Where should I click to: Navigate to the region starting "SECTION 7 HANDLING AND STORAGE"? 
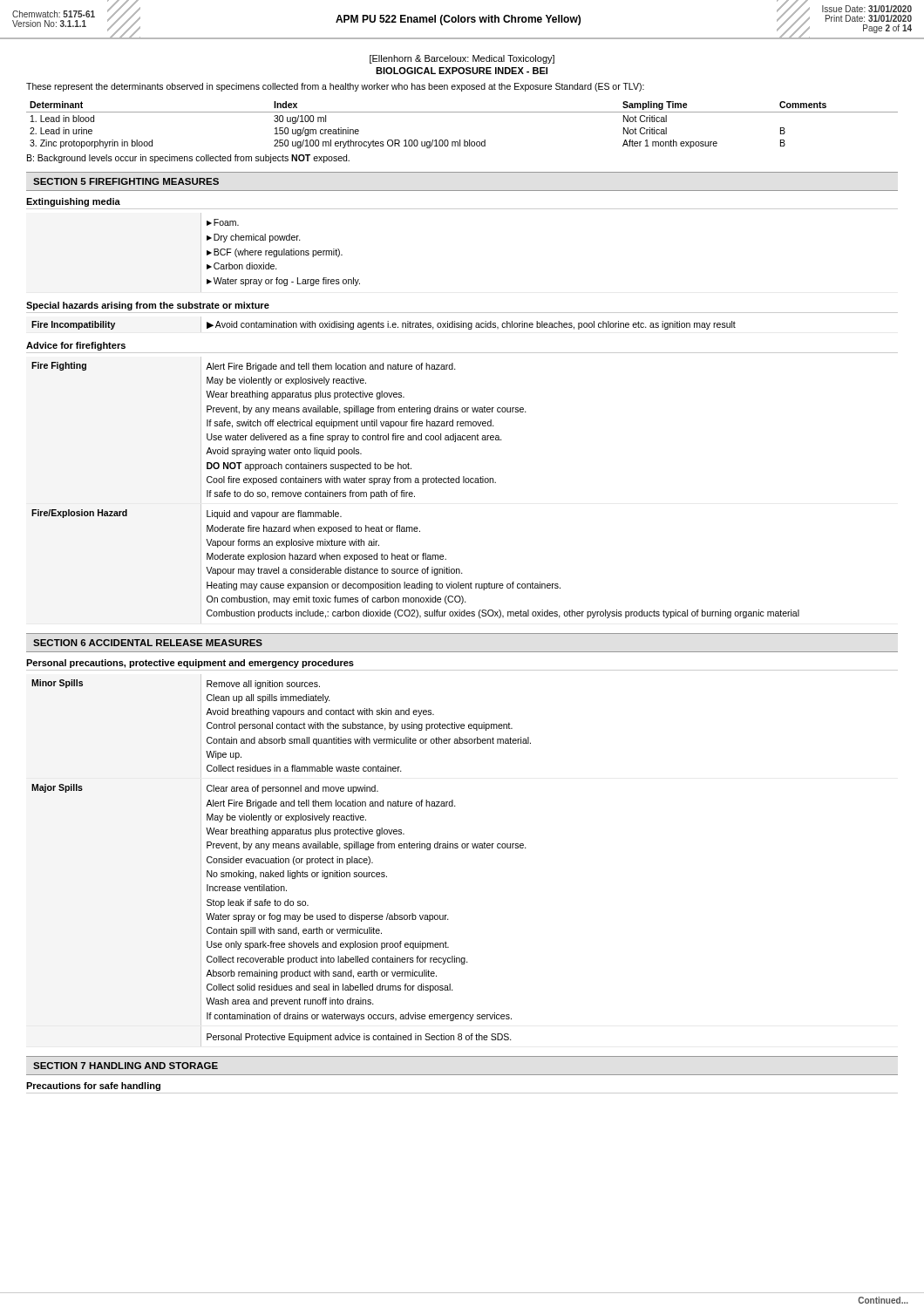click(126, 1066)
